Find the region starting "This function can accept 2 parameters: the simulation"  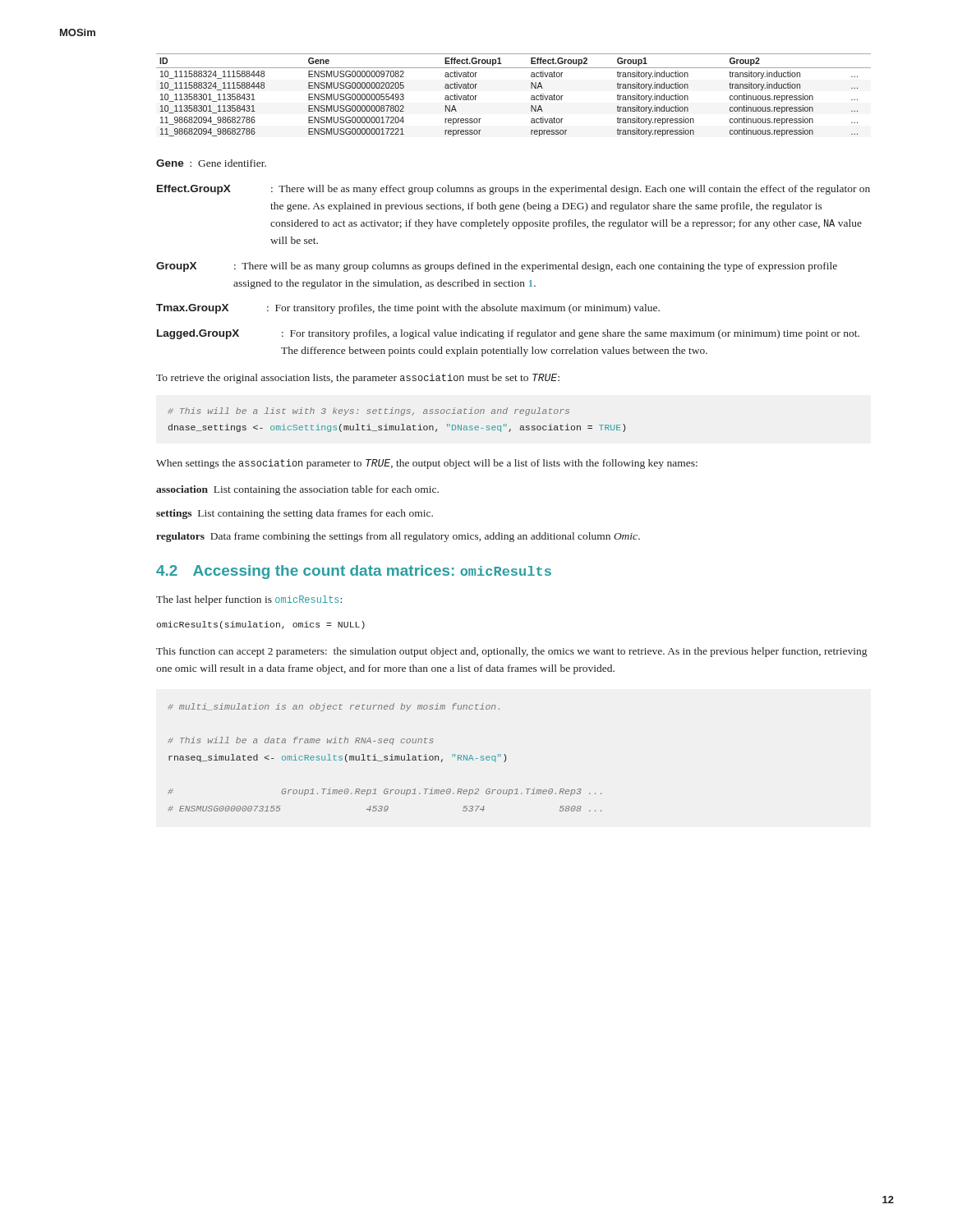pos(512,659)
